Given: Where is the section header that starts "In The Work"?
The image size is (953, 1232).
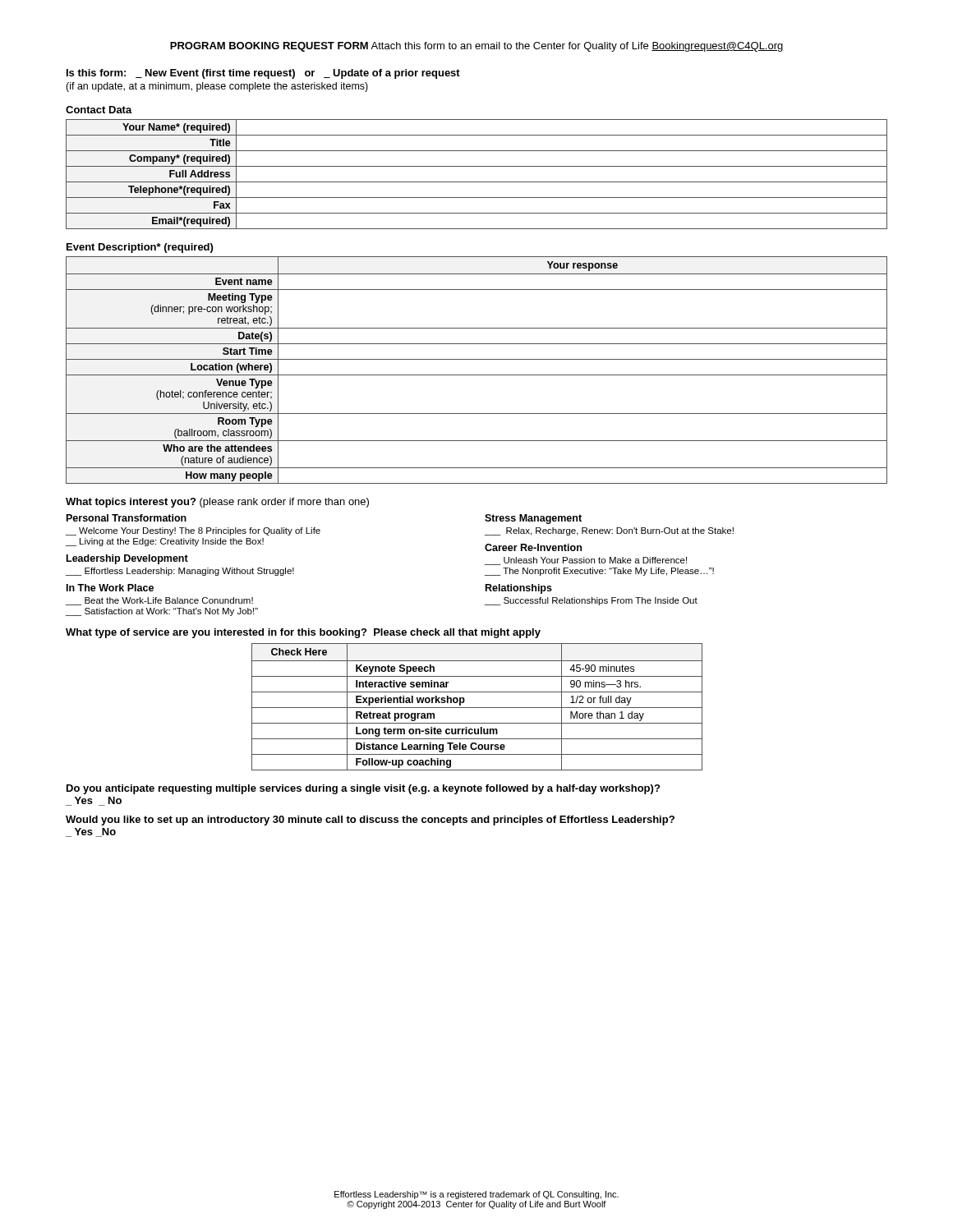Looking at the screenshot, I should coord(110,588).
